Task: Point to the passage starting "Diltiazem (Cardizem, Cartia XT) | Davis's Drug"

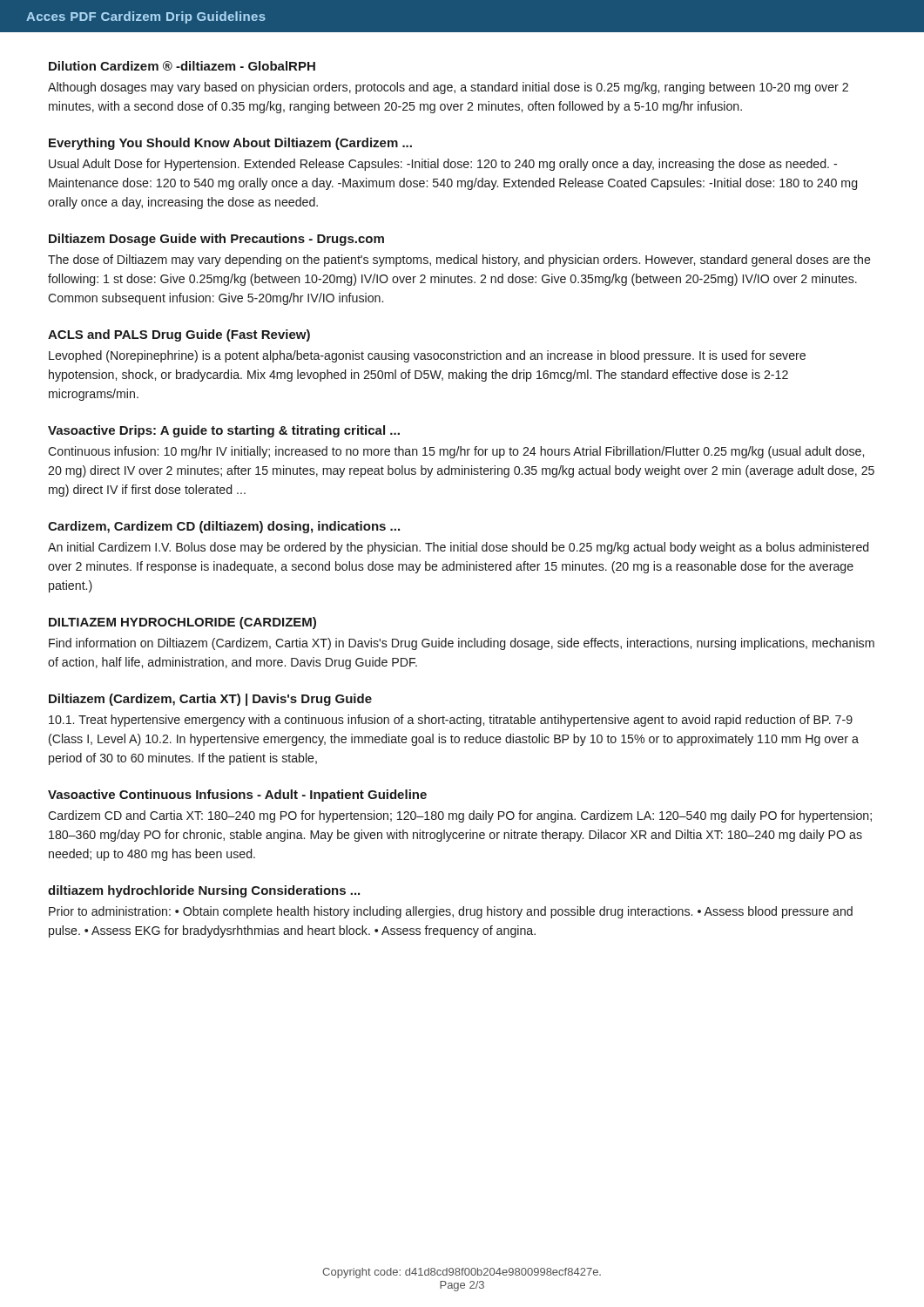Action: 210,698
